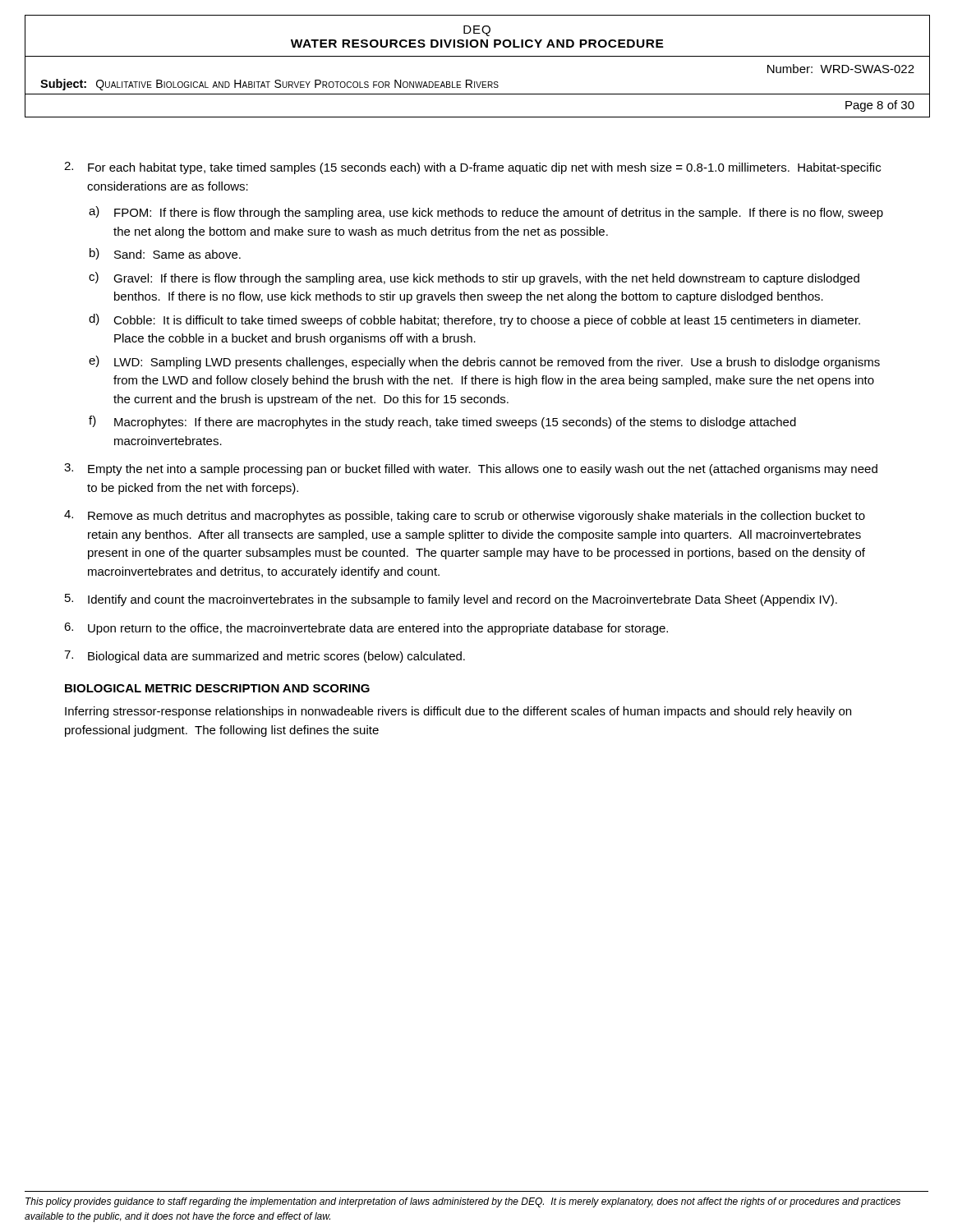Find the text starting "BIOLOGICAL METRIC DESCRIPTION AND SCORING"
This screenshot has height=1232, width=953.
pyautogui.click(x=217, y=687)
